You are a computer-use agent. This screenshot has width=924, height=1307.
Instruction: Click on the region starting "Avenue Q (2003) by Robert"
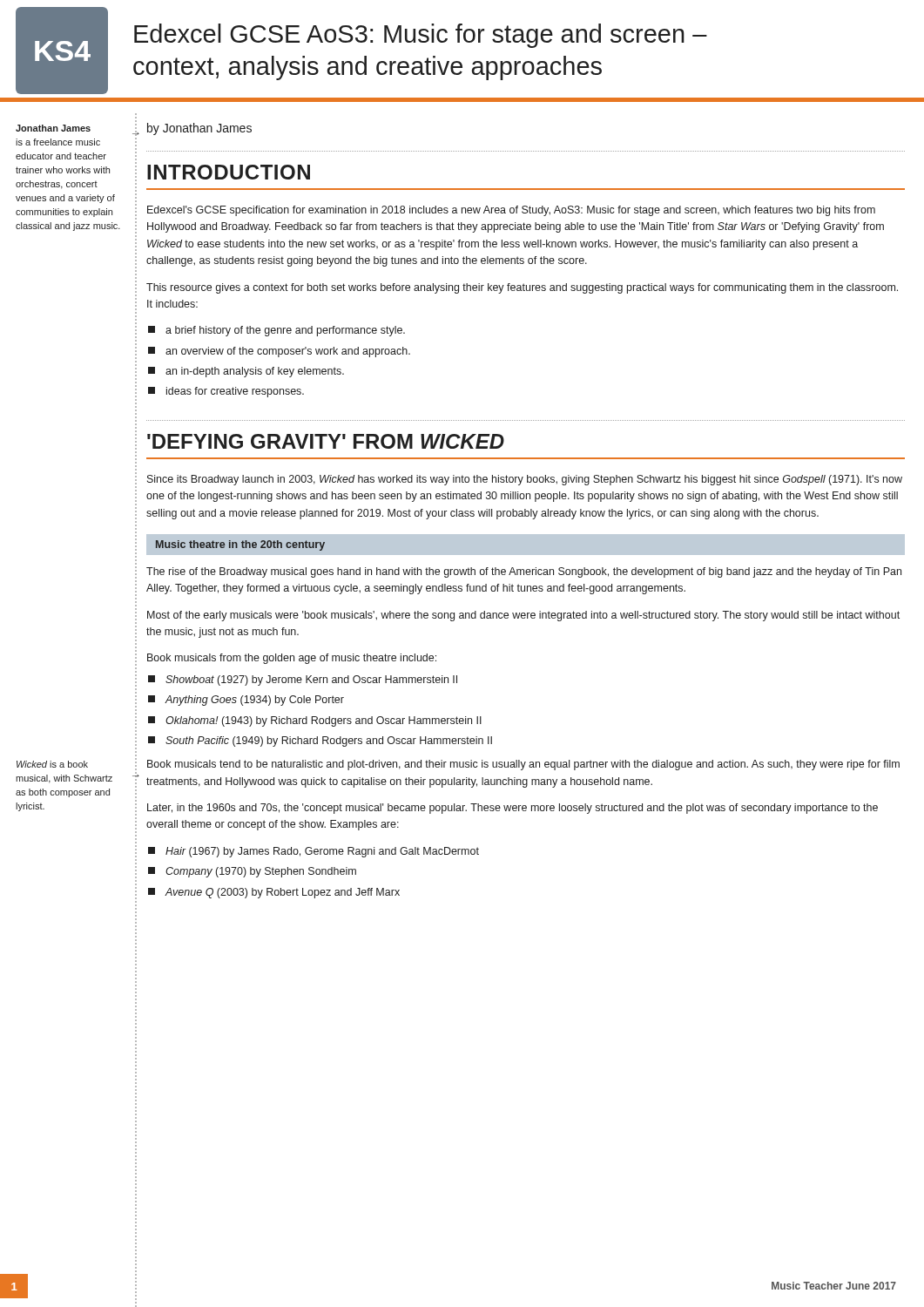pos(273,892)
